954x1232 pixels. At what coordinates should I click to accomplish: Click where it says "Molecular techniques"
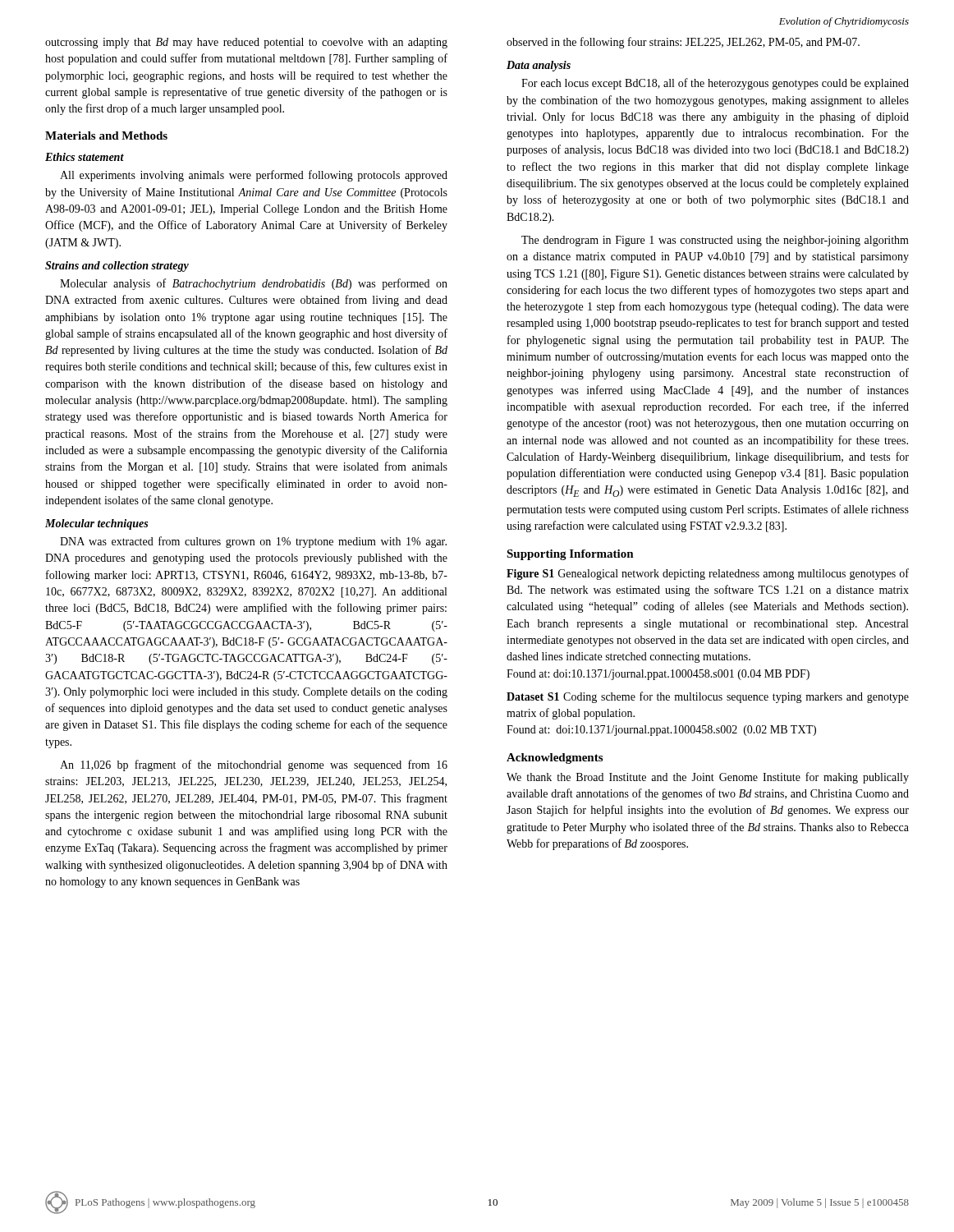click(x=96, y=524)
